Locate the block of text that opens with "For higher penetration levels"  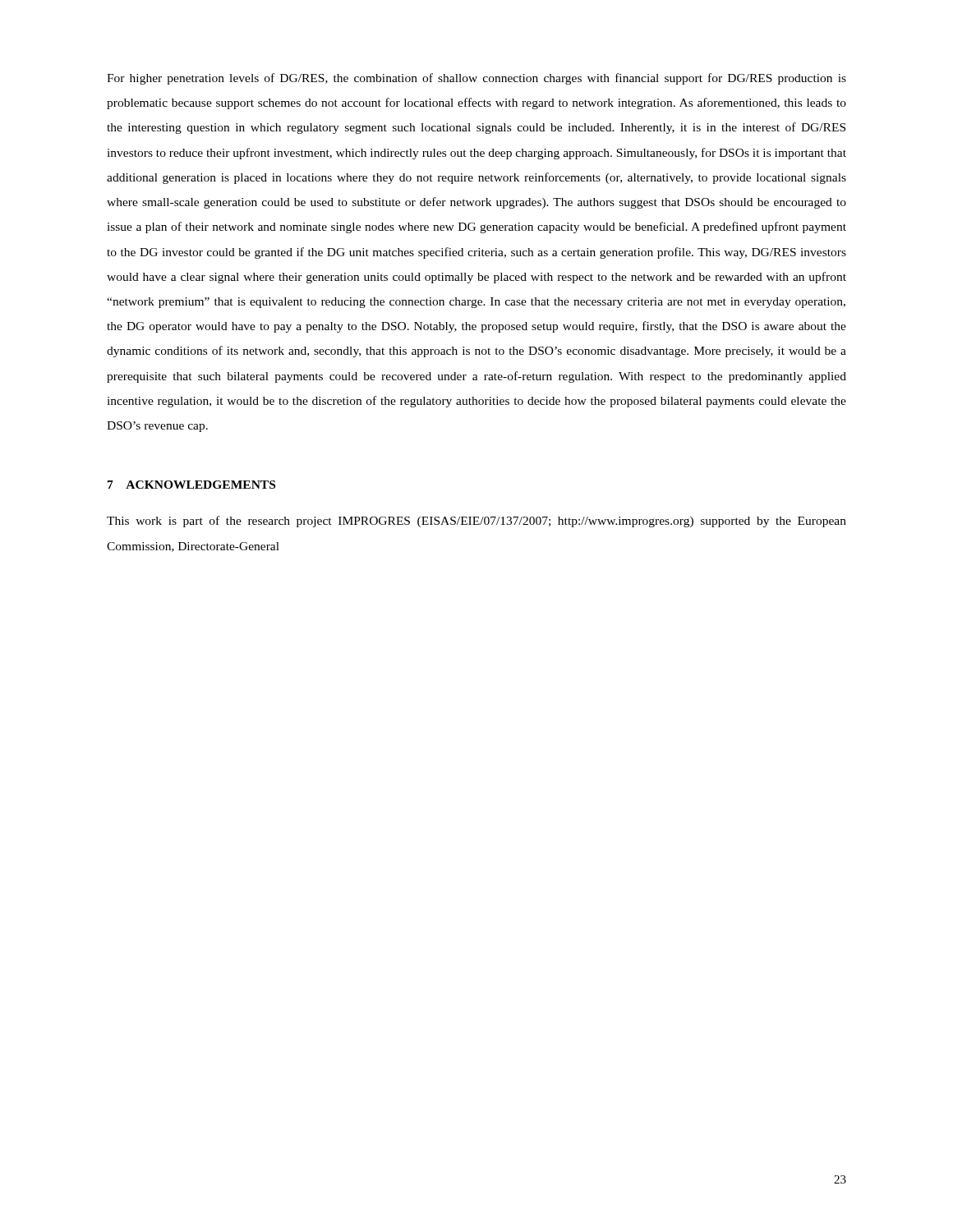click(476, 251)
